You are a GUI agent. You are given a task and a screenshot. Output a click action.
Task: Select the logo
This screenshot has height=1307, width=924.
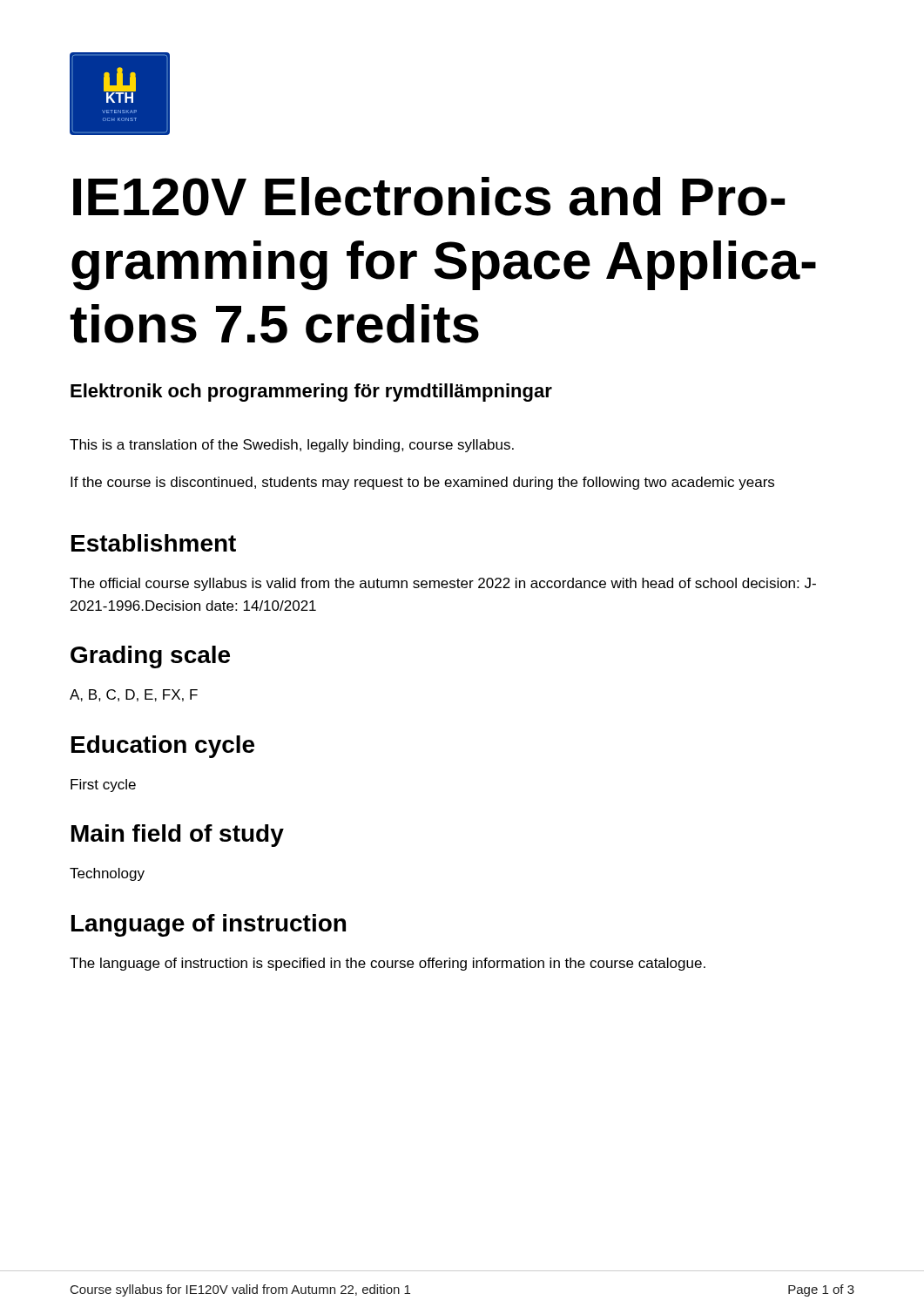(462, 95)
